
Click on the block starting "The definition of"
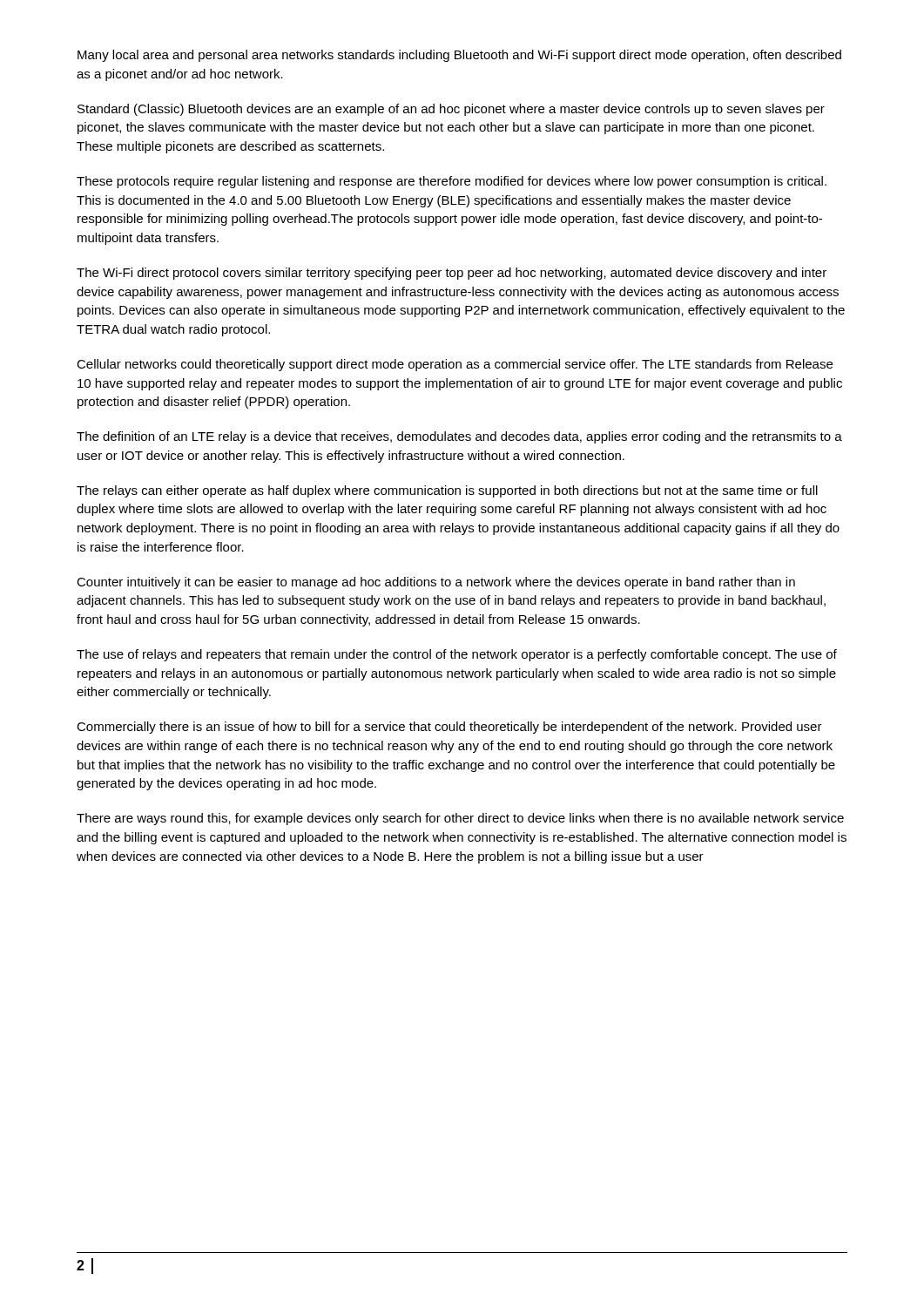(459, 446)
